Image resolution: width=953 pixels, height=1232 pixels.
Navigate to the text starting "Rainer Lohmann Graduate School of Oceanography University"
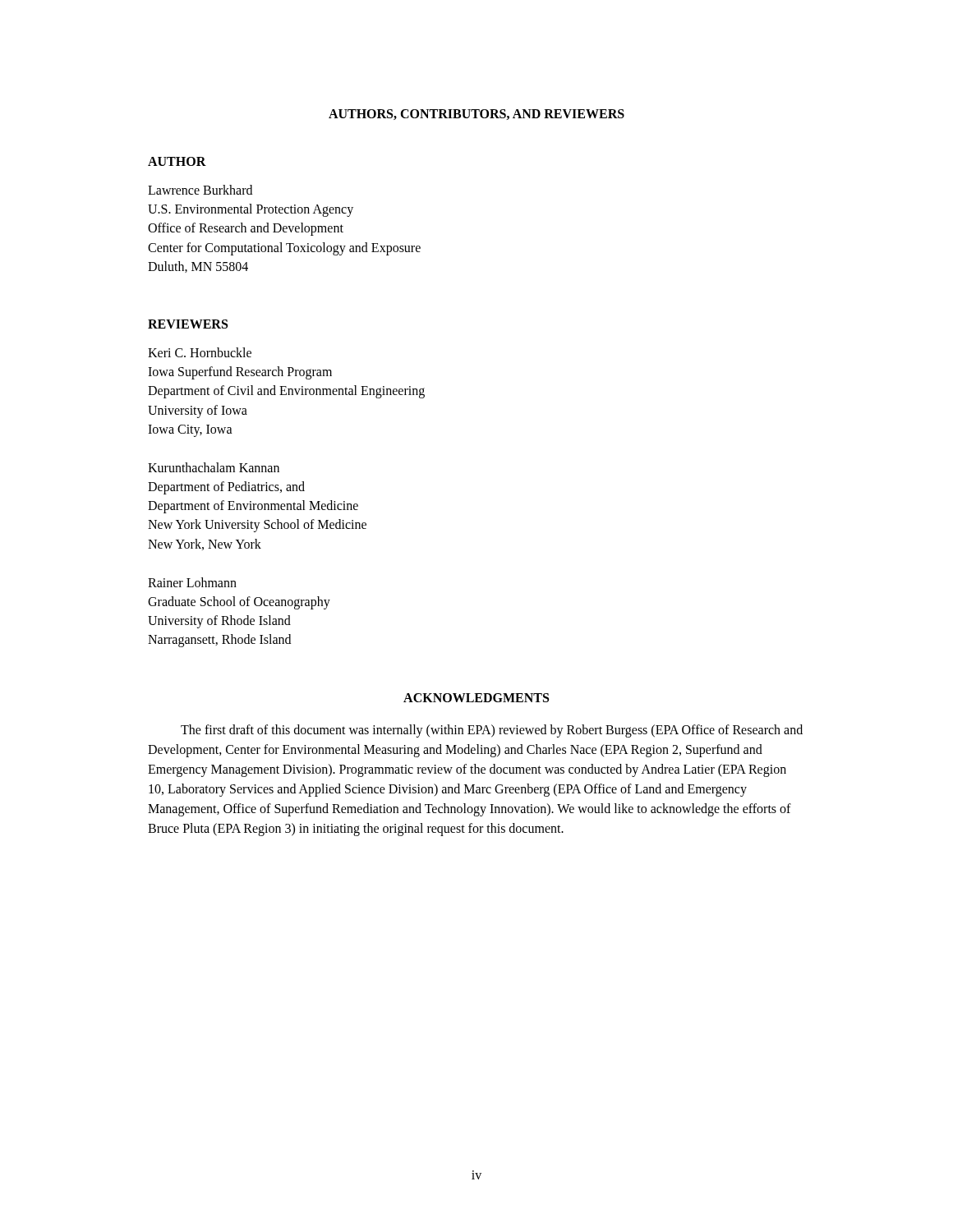click(192, 582)
